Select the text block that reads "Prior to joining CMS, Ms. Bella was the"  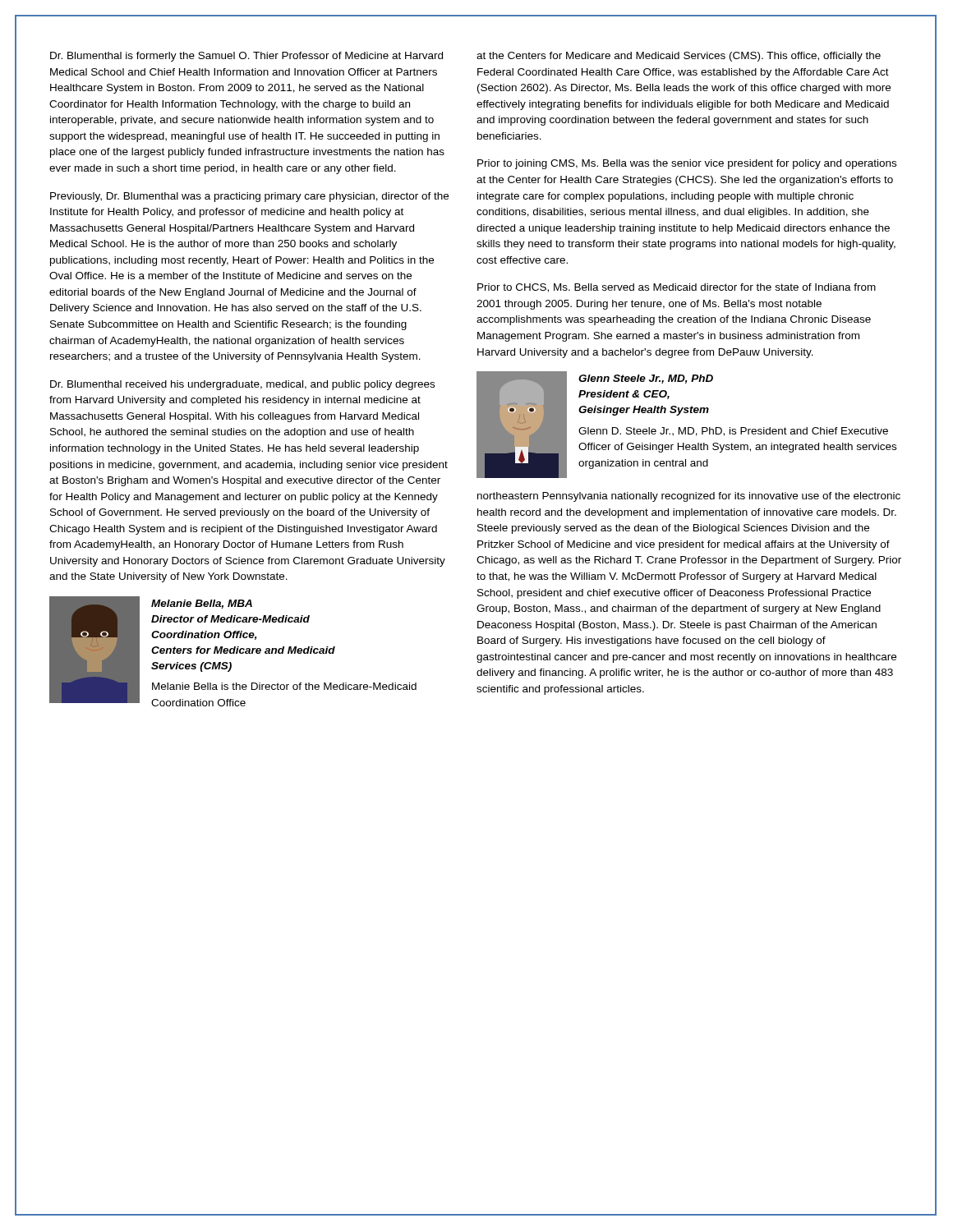(687, 212)
